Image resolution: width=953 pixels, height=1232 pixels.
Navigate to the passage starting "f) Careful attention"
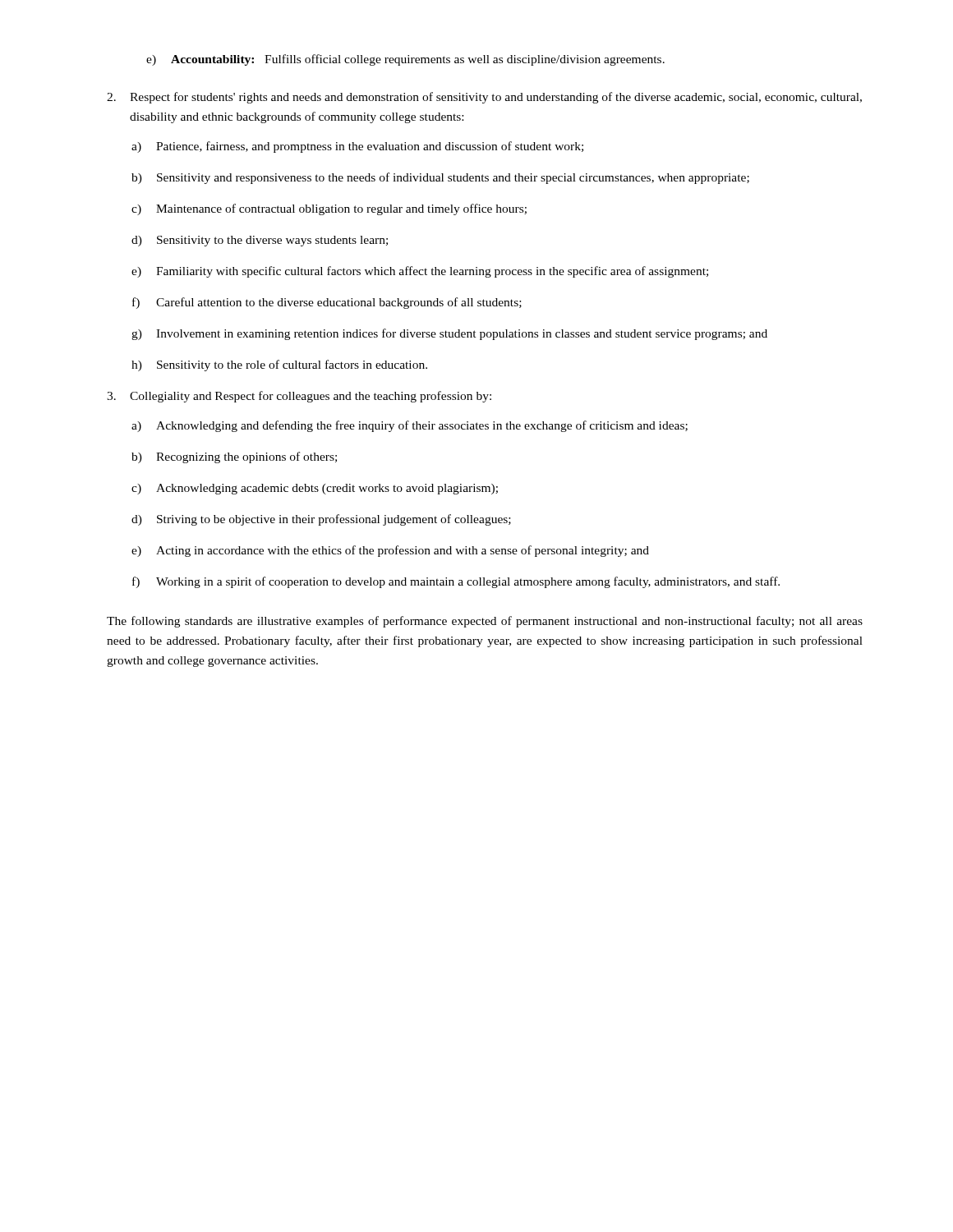click(x=497, y=302)
